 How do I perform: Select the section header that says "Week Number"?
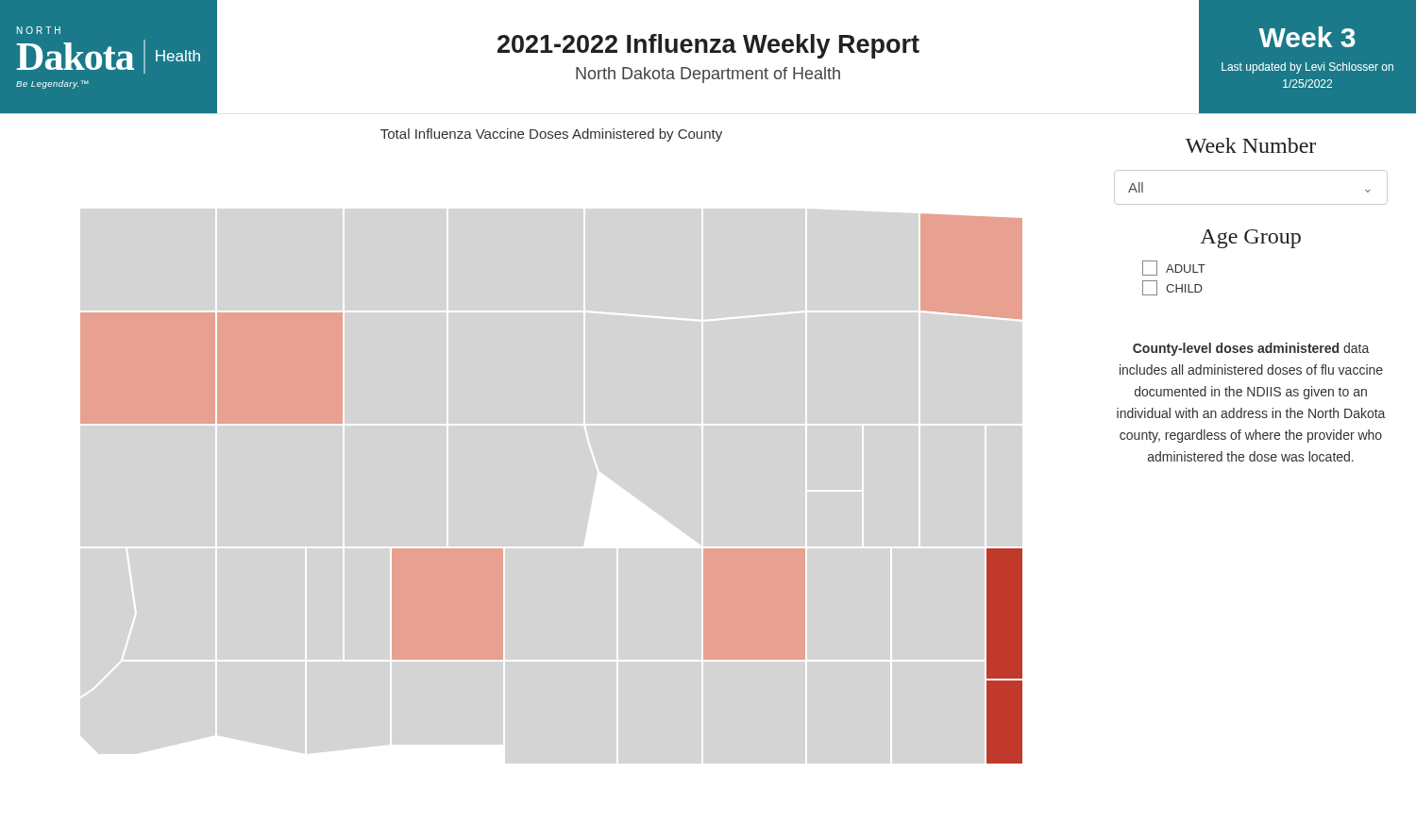pos(1251,145)
